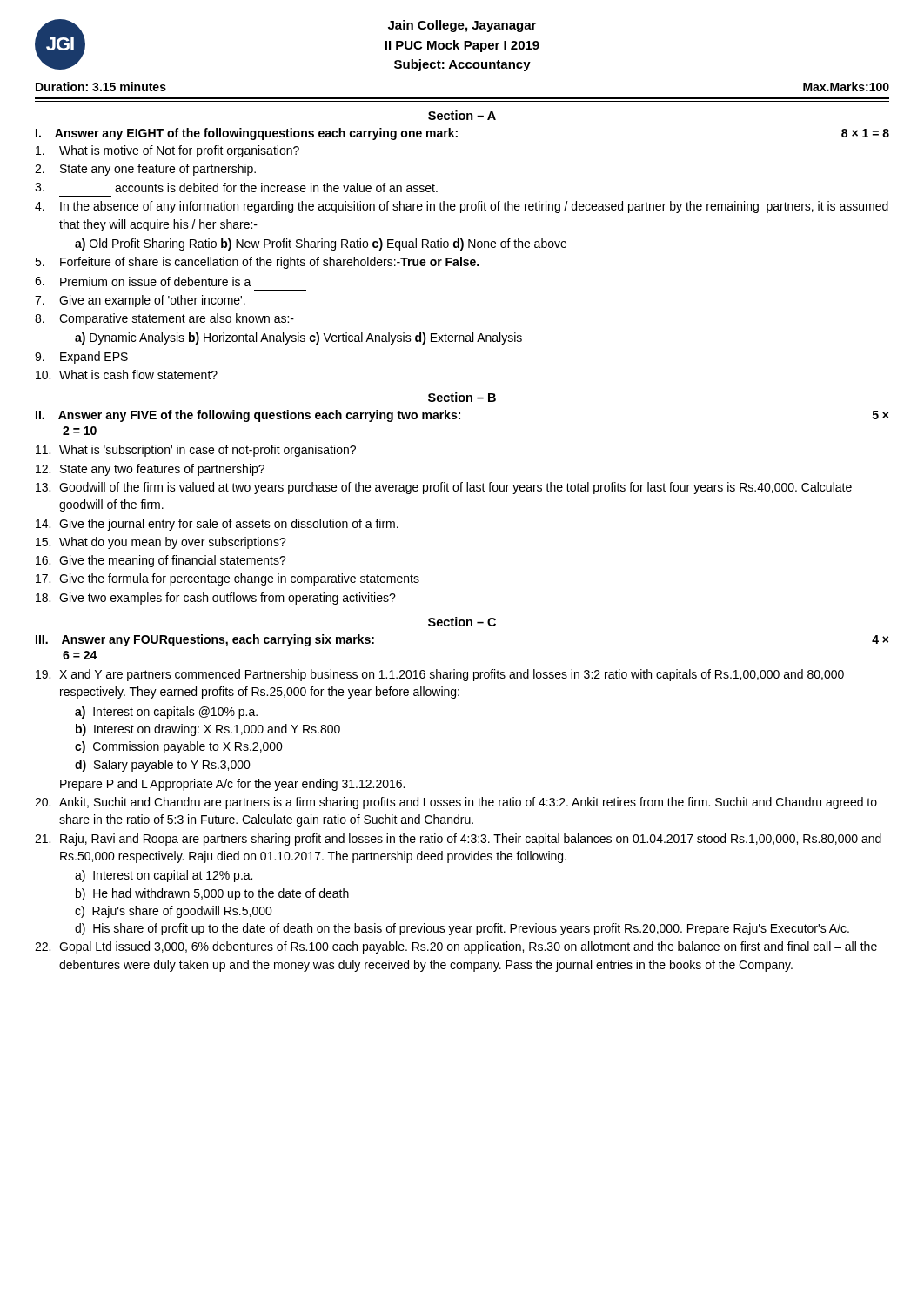
Task: Locate the list item that reads "22. Gopal Ltd"
Action: tap(462, 956)
